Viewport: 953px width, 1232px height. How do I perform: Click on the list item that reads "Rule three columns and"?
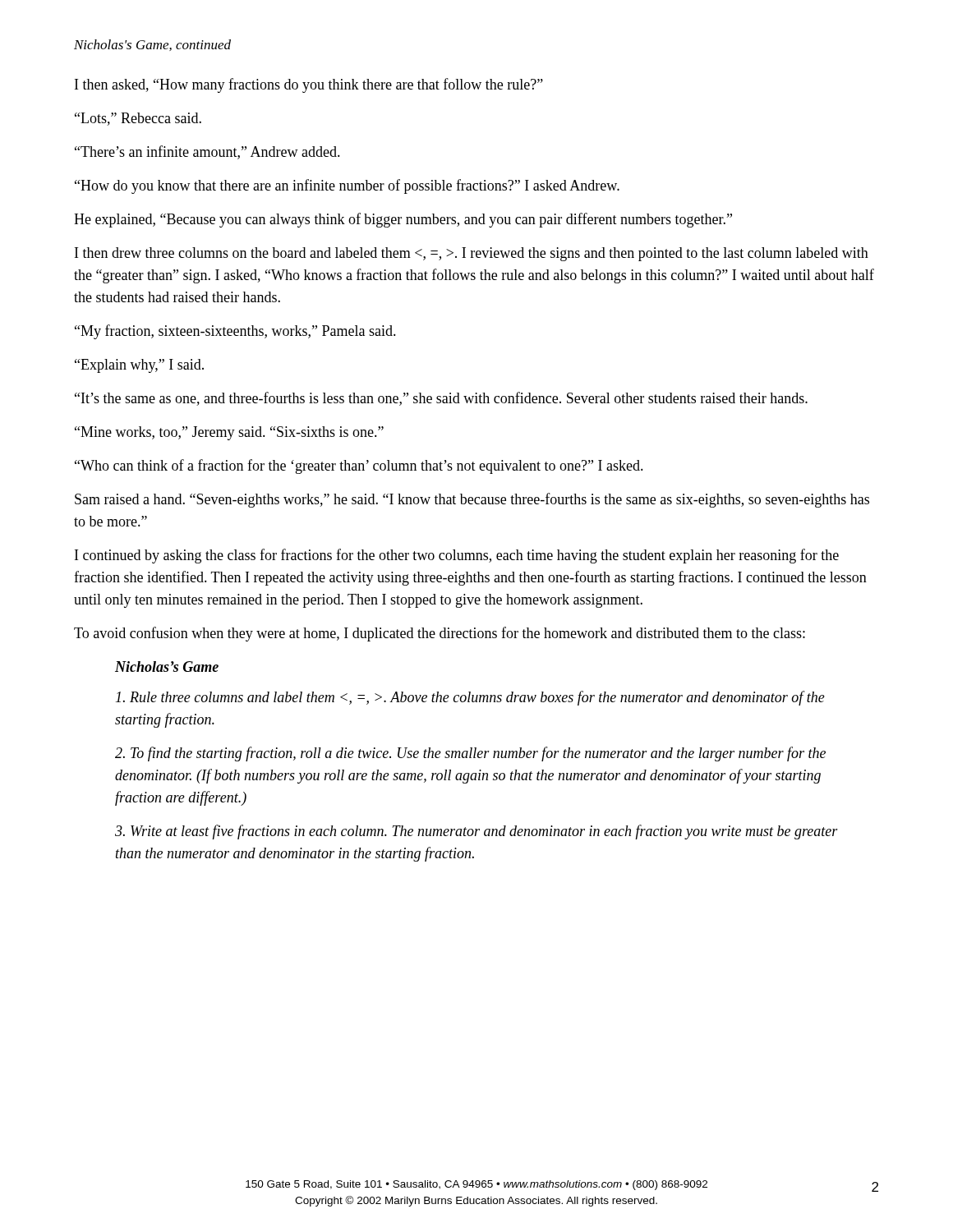tap(470, 708)
